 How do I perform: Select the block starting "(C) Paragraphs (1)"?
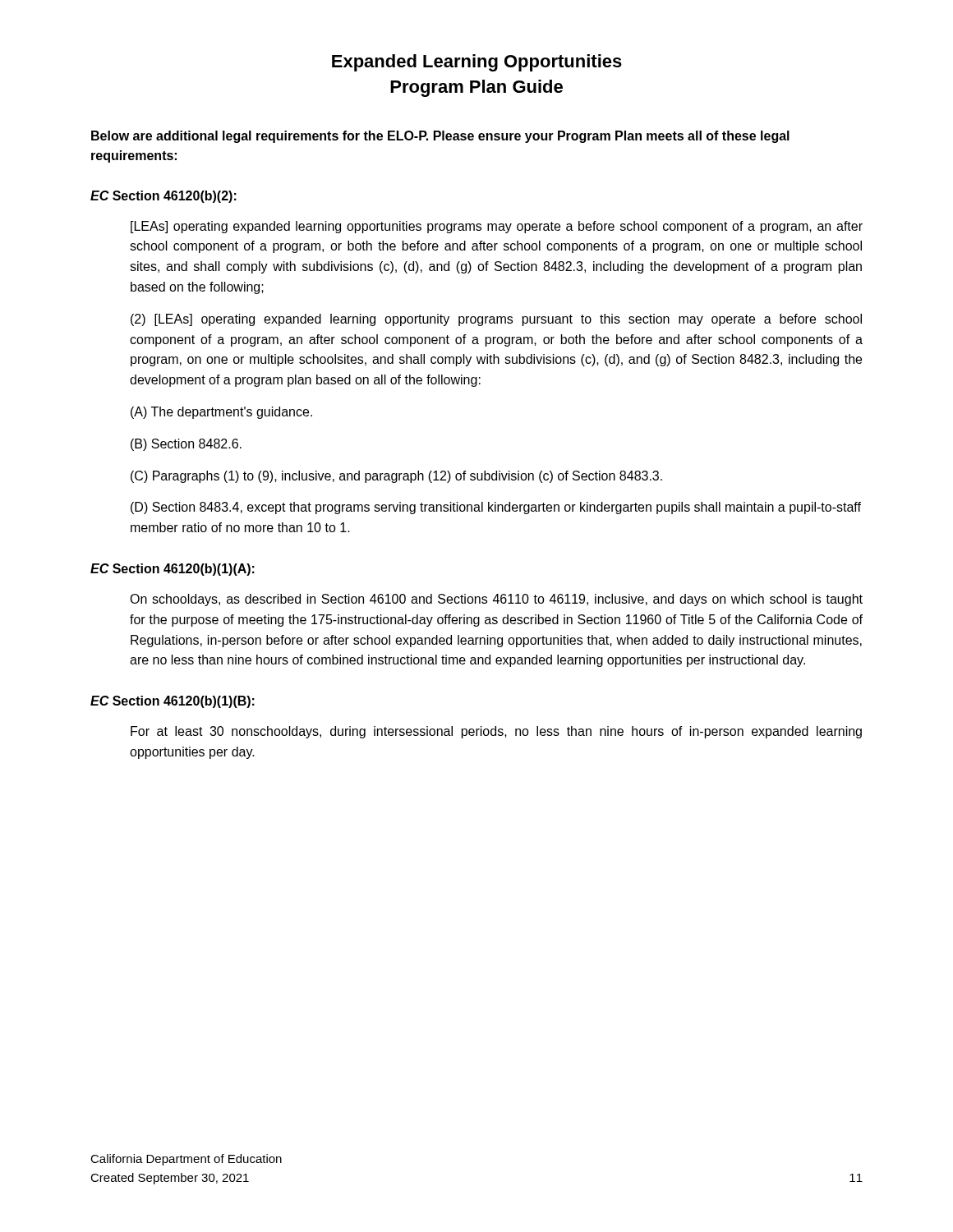click(x=396, y=476)
